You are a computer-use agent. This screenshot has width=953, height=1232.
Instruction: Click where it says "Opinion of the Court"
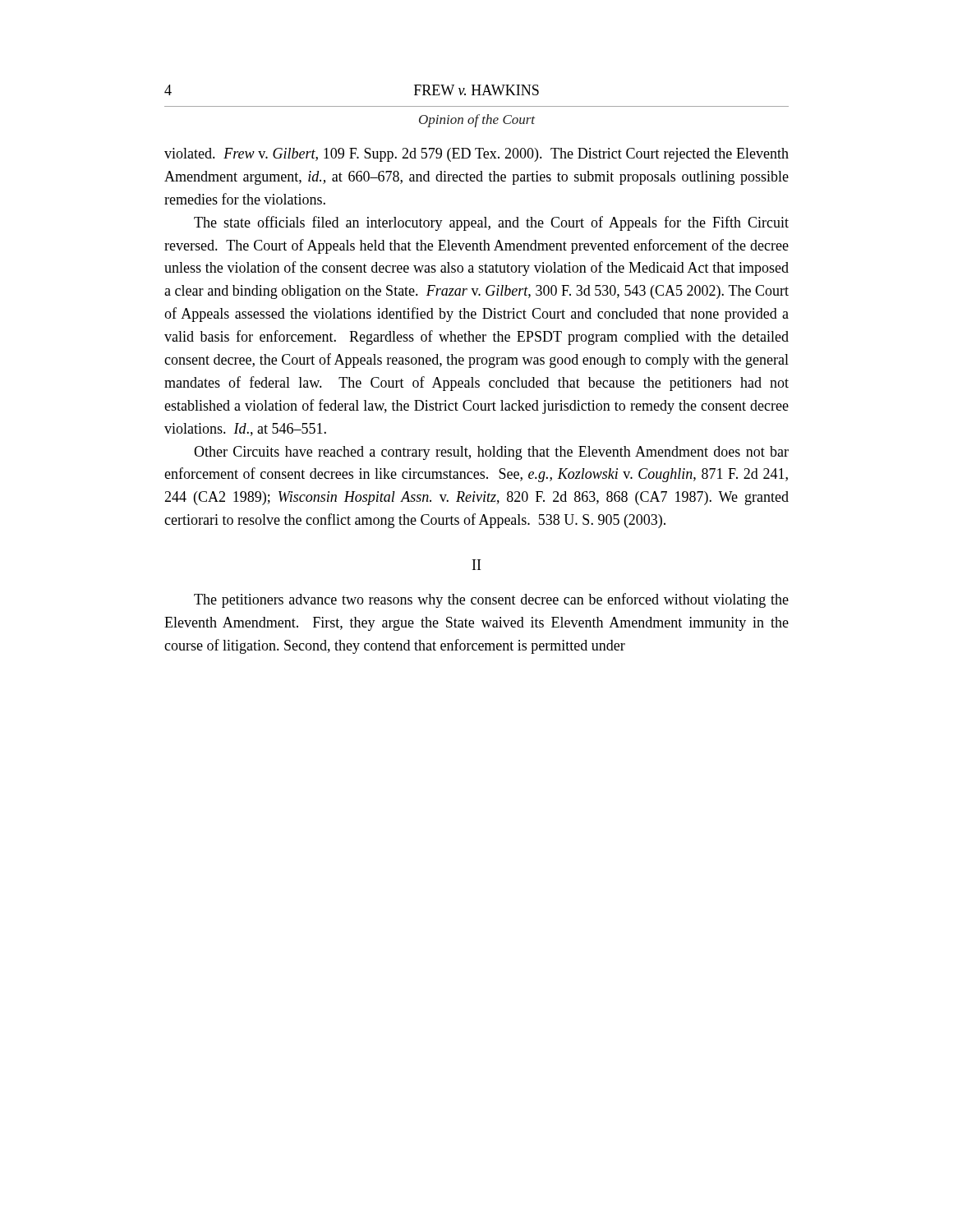coord(476,120)
